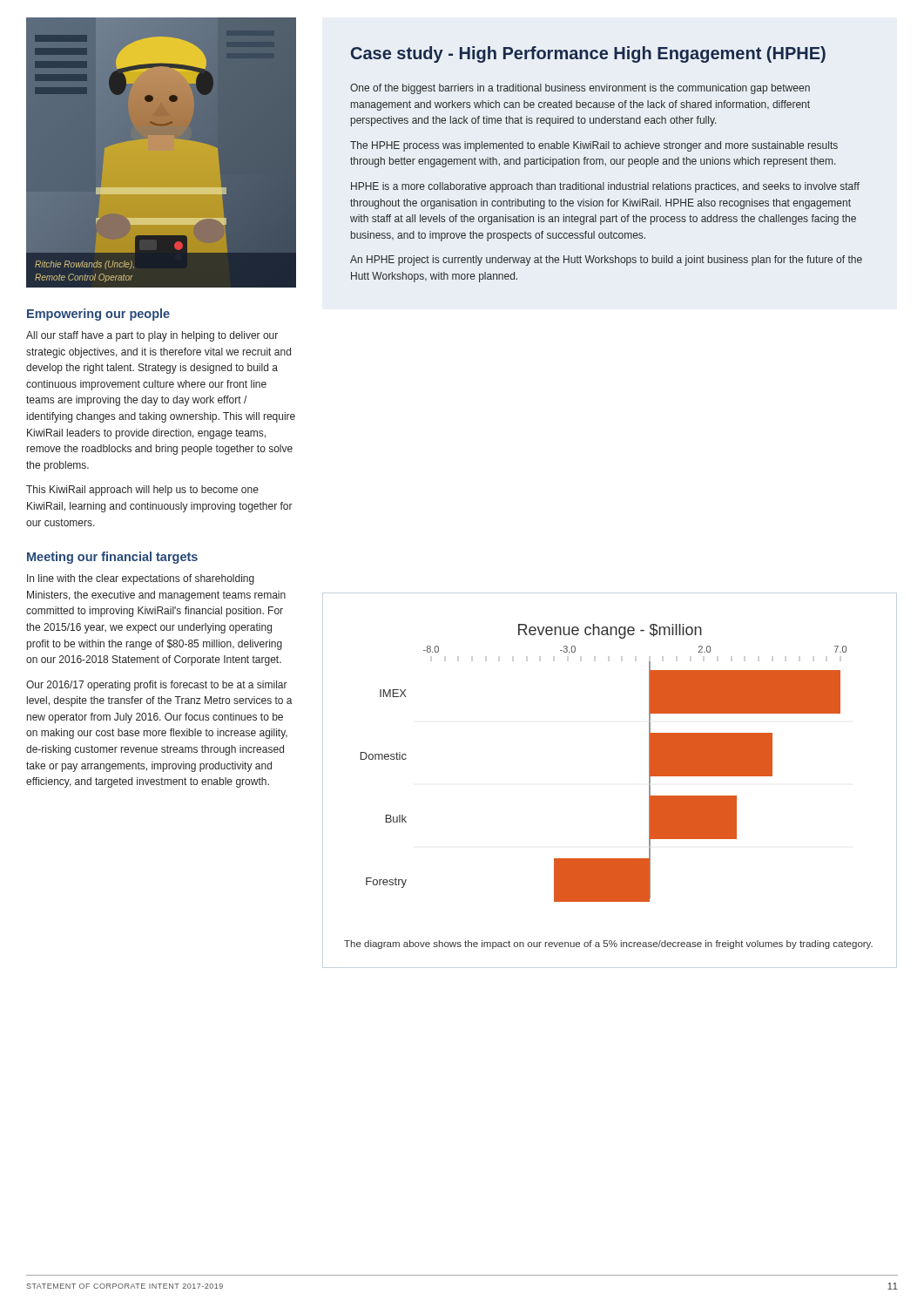
Task: Locate the block of text that opens with "One of the biggest barriers in"
Action: tap(580, 104)
